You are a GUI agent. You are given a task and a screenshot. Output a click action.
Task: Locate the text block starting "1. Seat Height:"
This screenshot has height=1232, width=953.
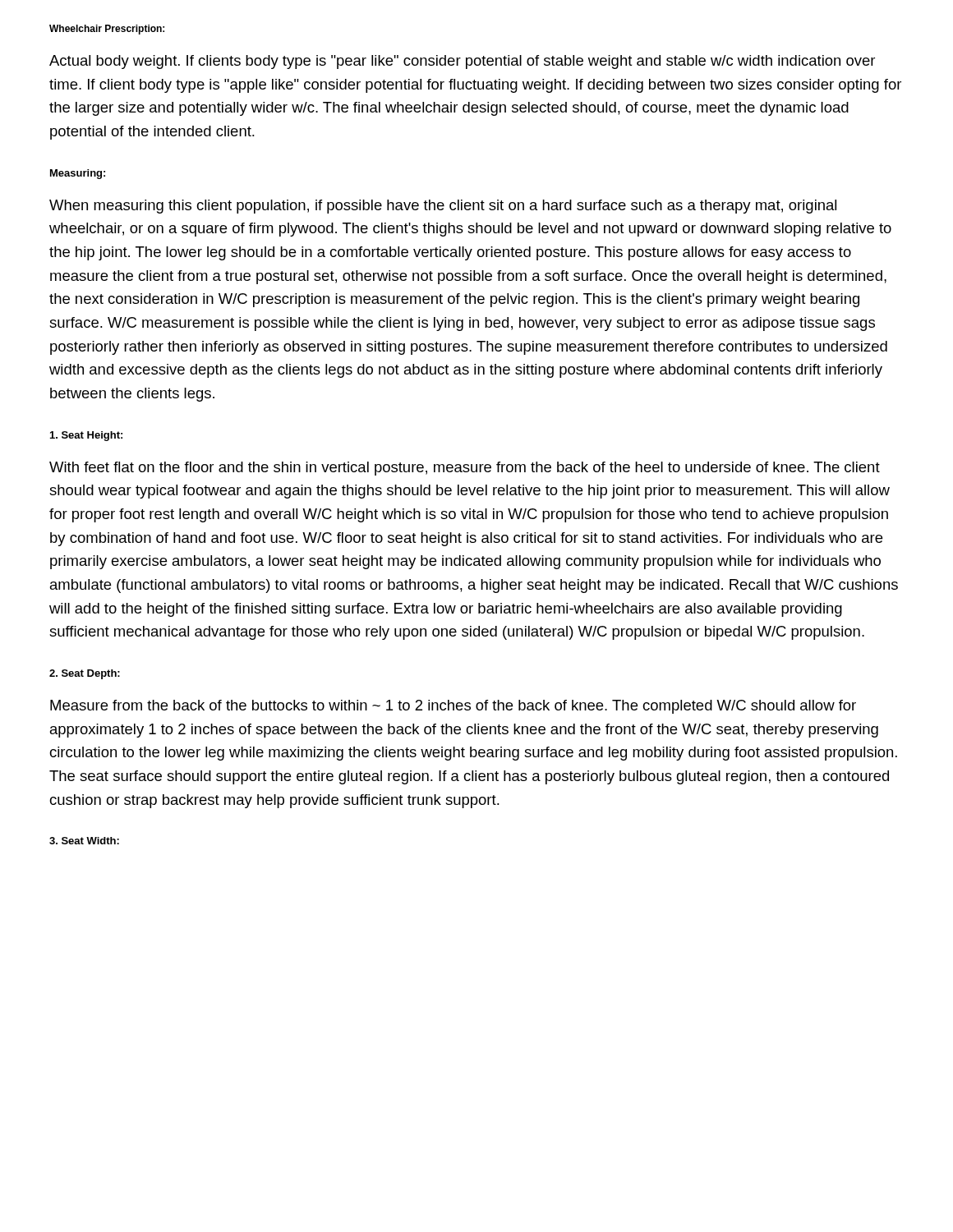click(86, 435)
